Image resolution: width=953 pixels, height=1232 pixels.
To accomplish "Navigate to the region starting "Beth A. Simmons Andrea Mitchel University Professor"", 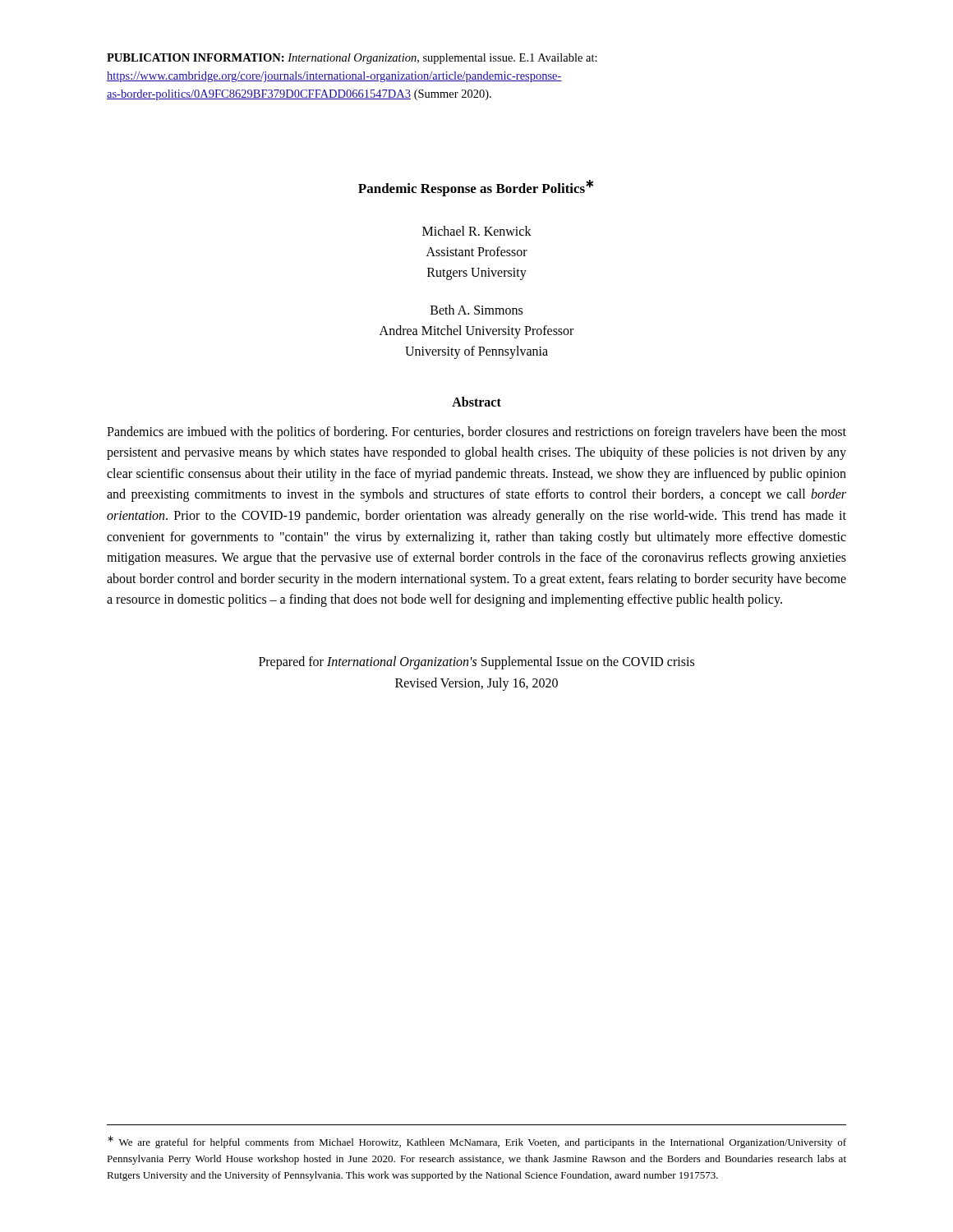I will point(476,331).
